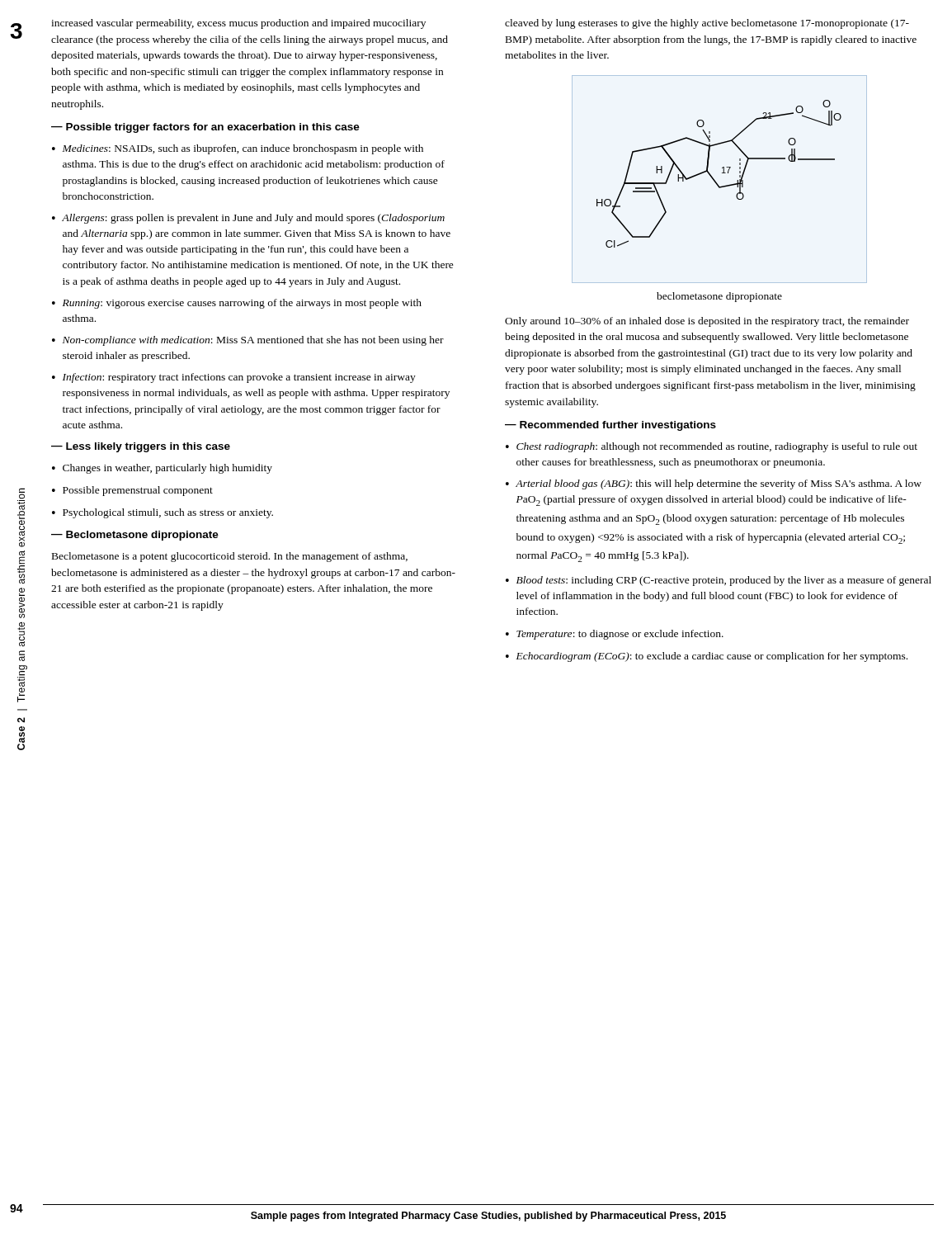Viewport: 952px width, 1238px height.
Task: Click on the list item that reads "• Echocardiogram (ECoG): to exclude a"
Action: (719, 656)
